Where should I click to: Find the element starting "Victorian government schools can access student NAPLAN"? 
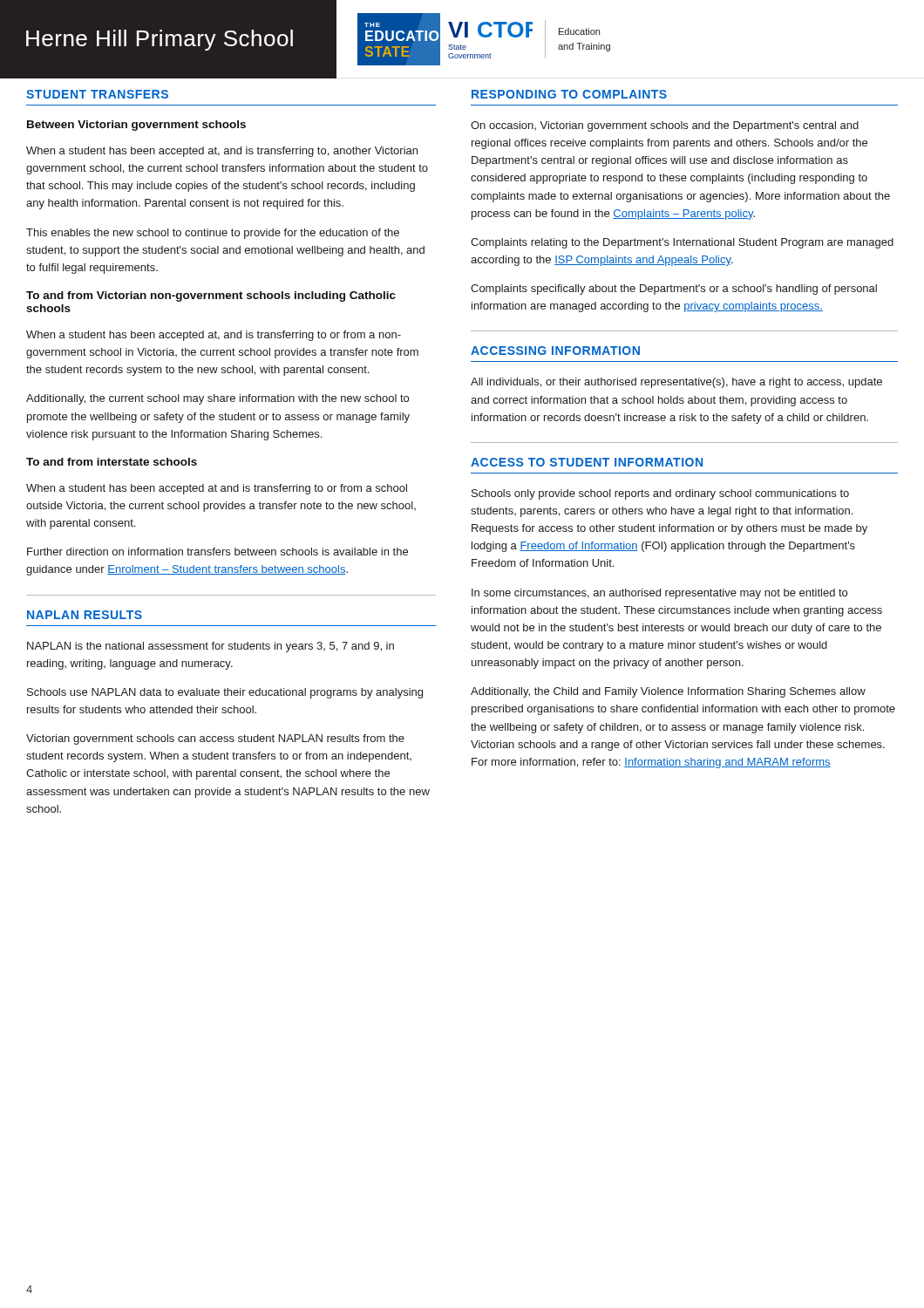click(231, 774)
